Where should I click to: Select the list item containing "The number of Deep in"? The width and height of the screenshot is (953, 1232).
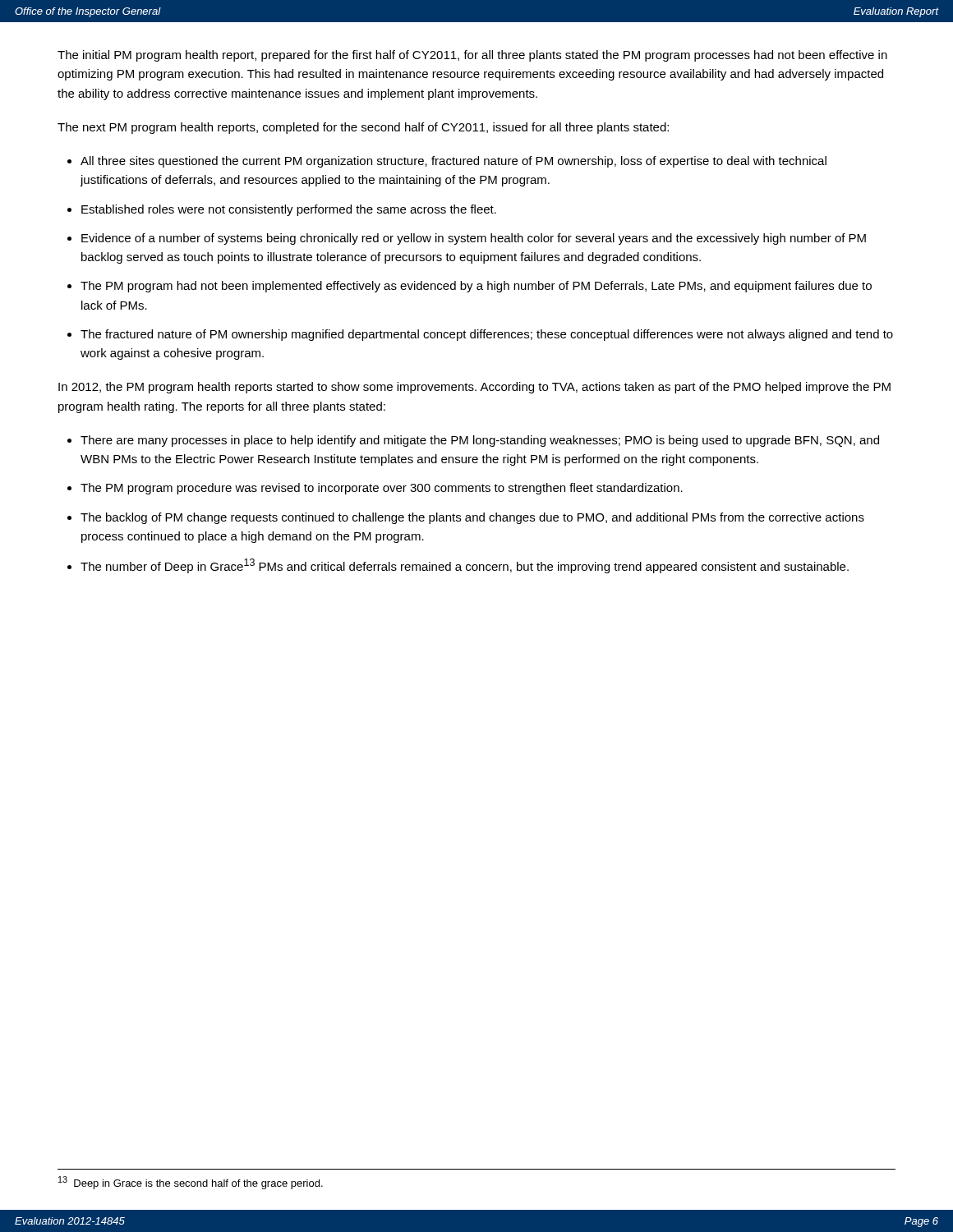point(465,565)
